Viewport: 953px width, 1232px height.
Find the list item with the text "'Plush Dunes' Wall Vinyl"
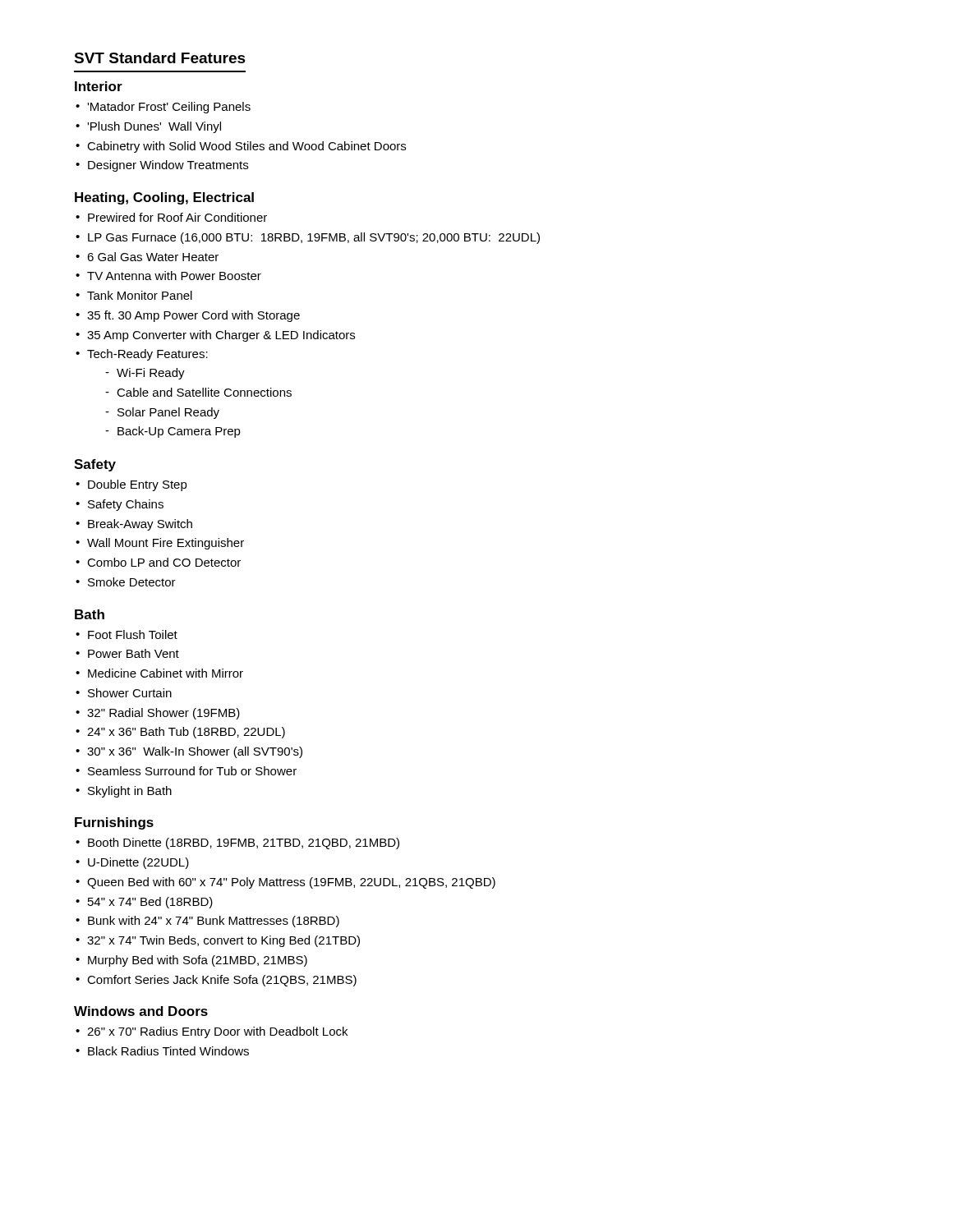click(x=155, y=126)
